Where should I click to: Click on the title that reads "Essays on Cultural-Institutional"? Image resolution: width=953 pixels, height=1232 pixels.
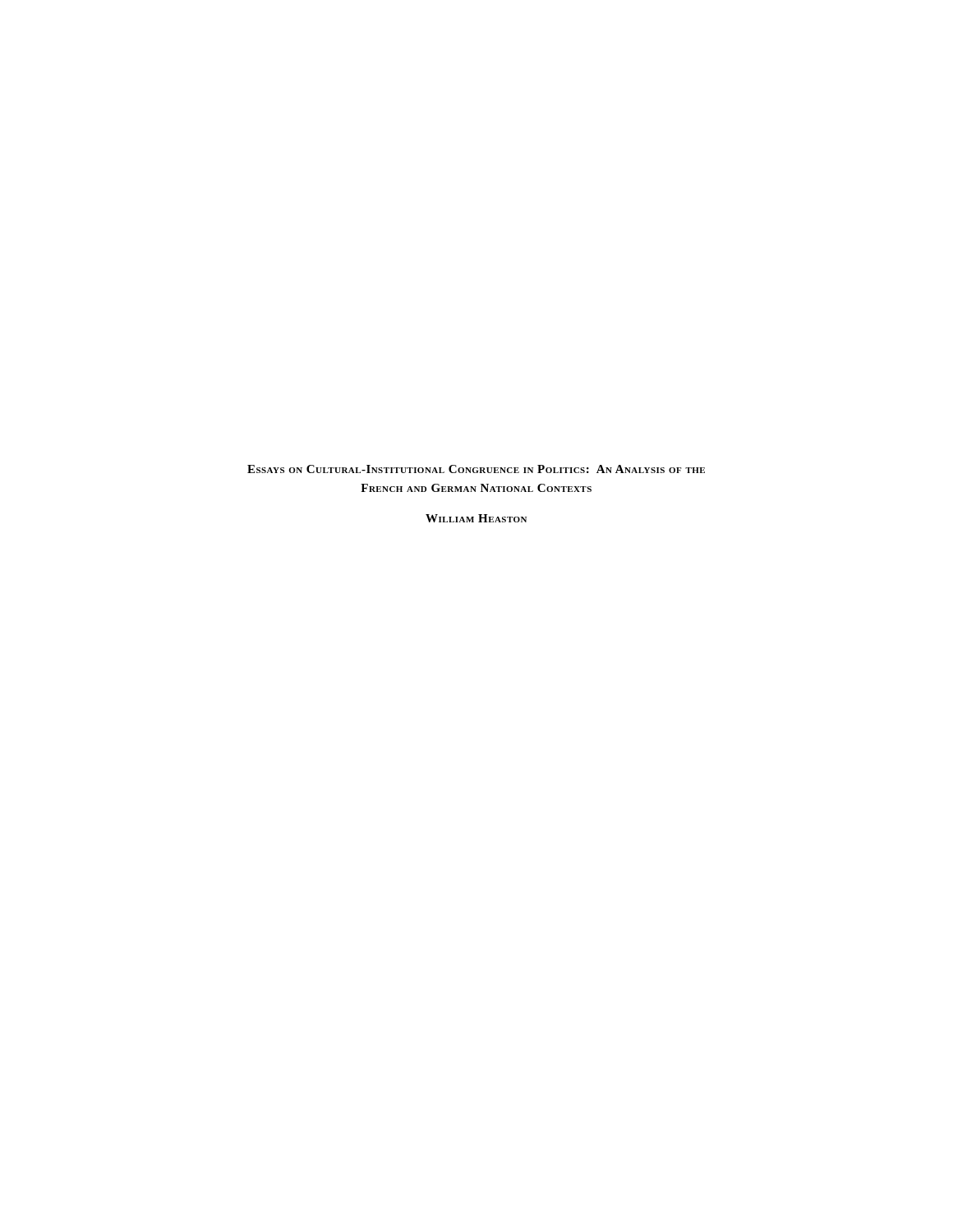(x=476, y=478)
